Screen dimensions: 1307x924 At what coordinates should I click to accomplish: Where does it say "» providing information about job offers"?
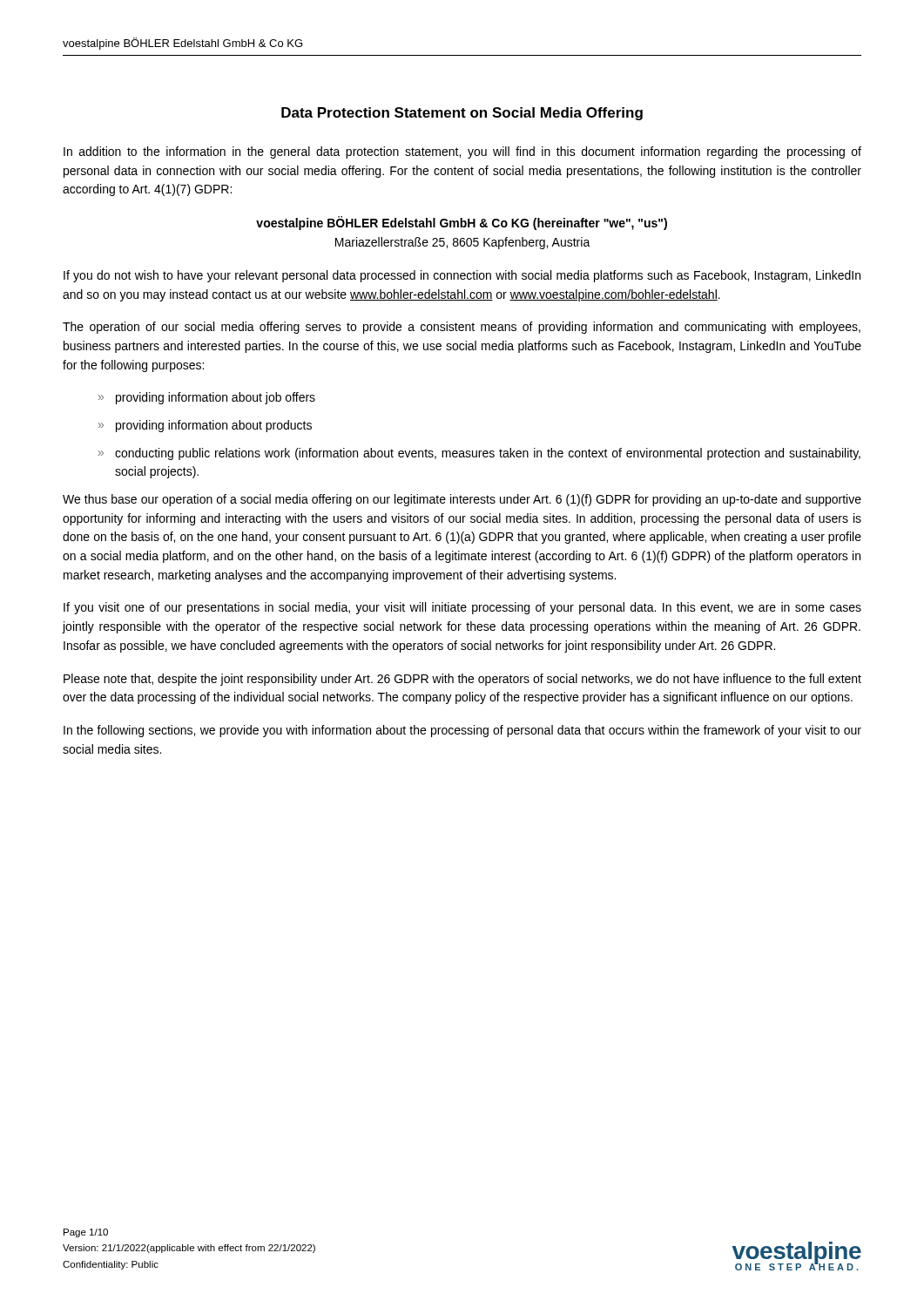click(207, 398)
